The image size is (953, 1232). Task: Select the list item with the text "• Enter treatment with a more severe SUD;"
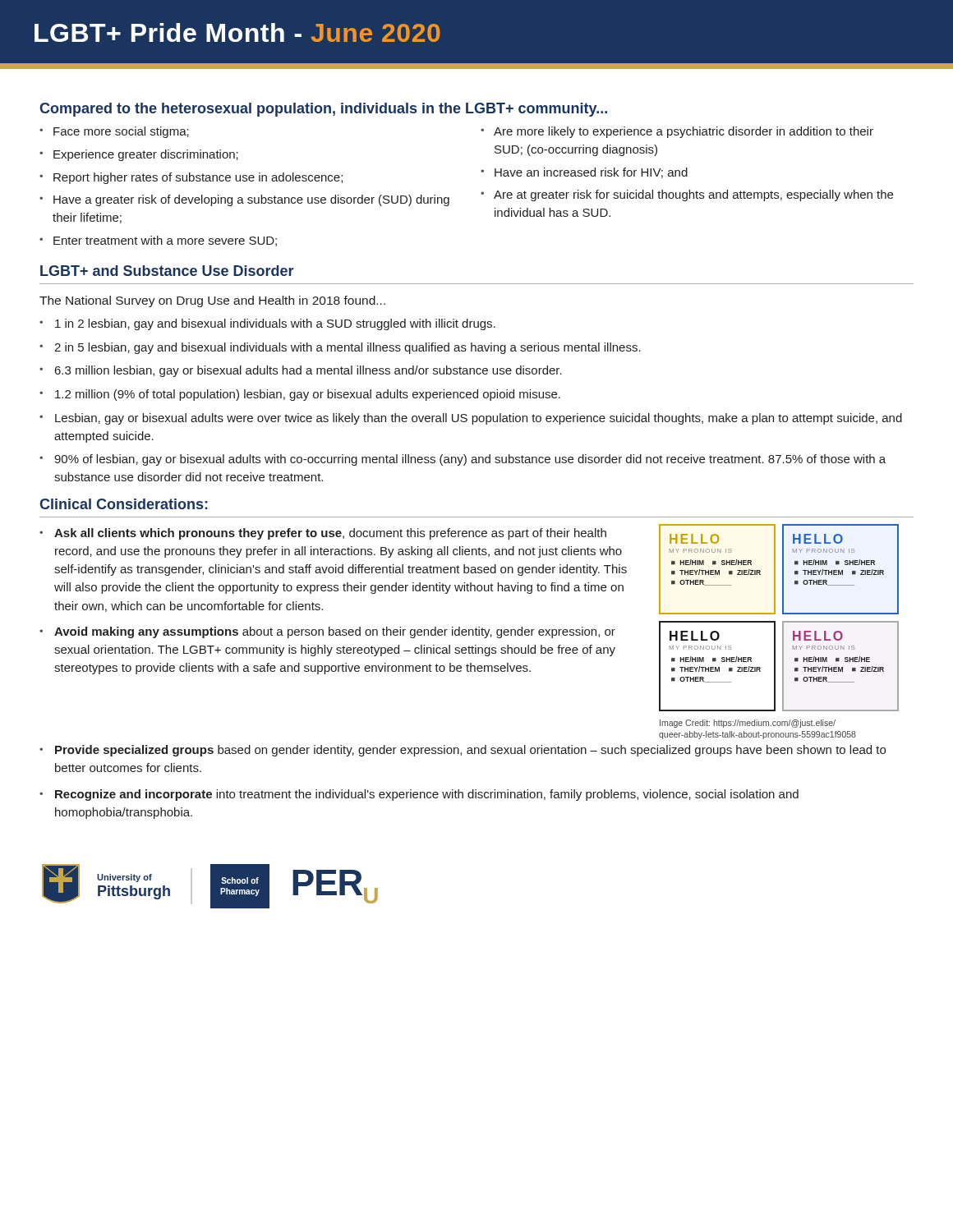(x=159, y=240)
